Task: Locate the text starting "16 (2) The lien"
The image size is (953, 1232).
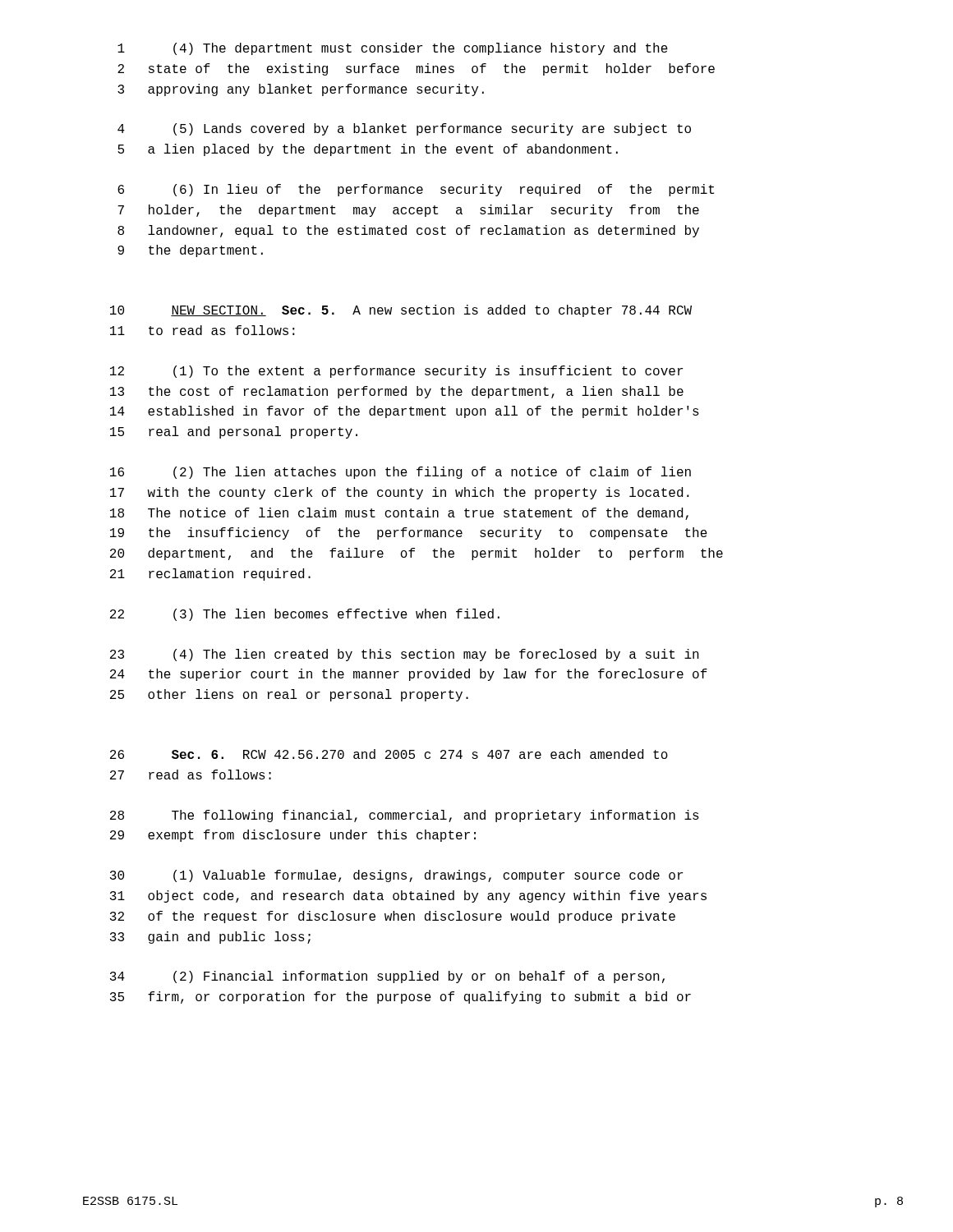Action: click(x=493, y=524)
